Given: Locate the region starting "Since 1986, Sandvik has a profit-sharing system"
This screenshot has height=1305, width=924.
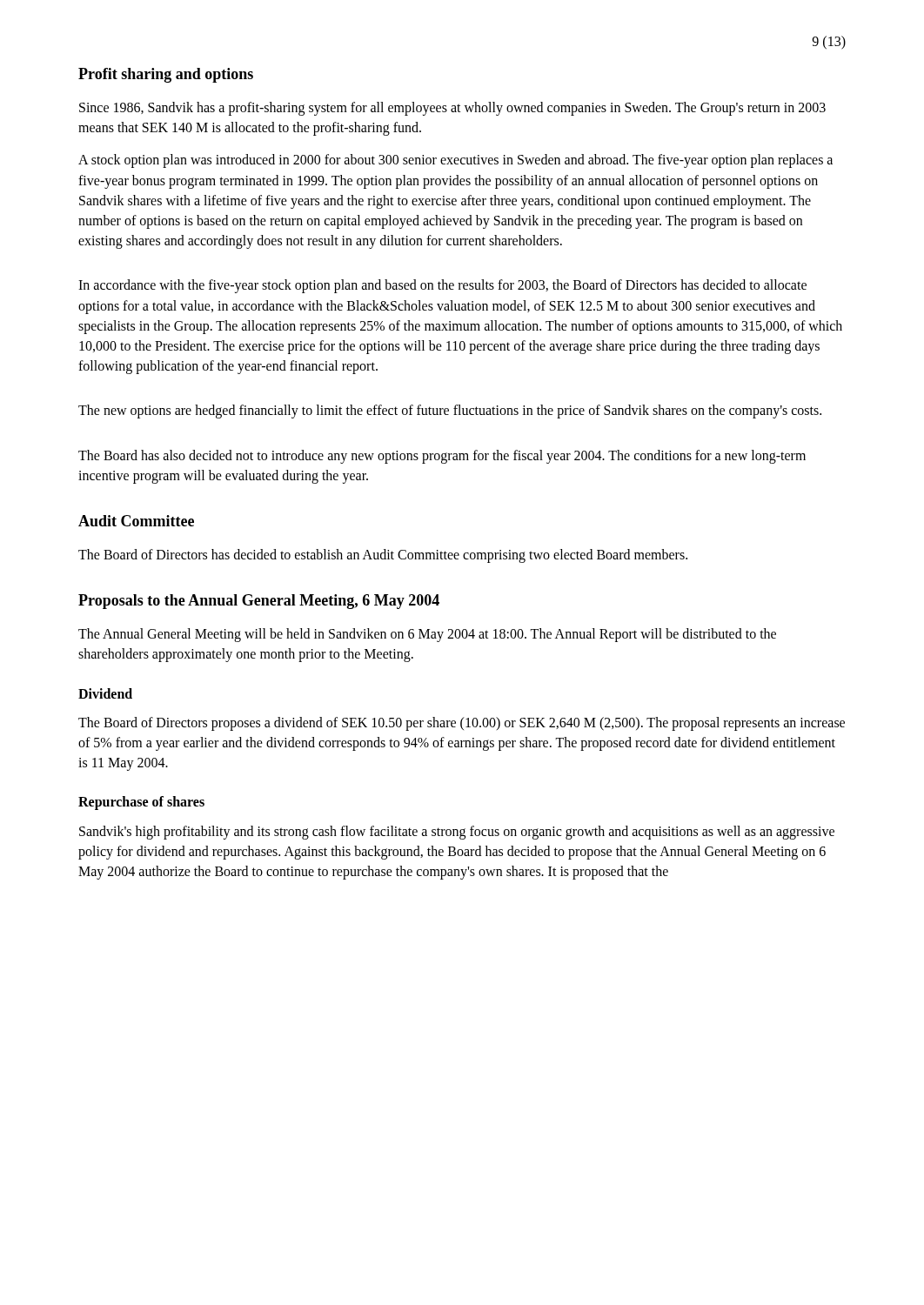Looking at the screenshot, I should 452,118.
